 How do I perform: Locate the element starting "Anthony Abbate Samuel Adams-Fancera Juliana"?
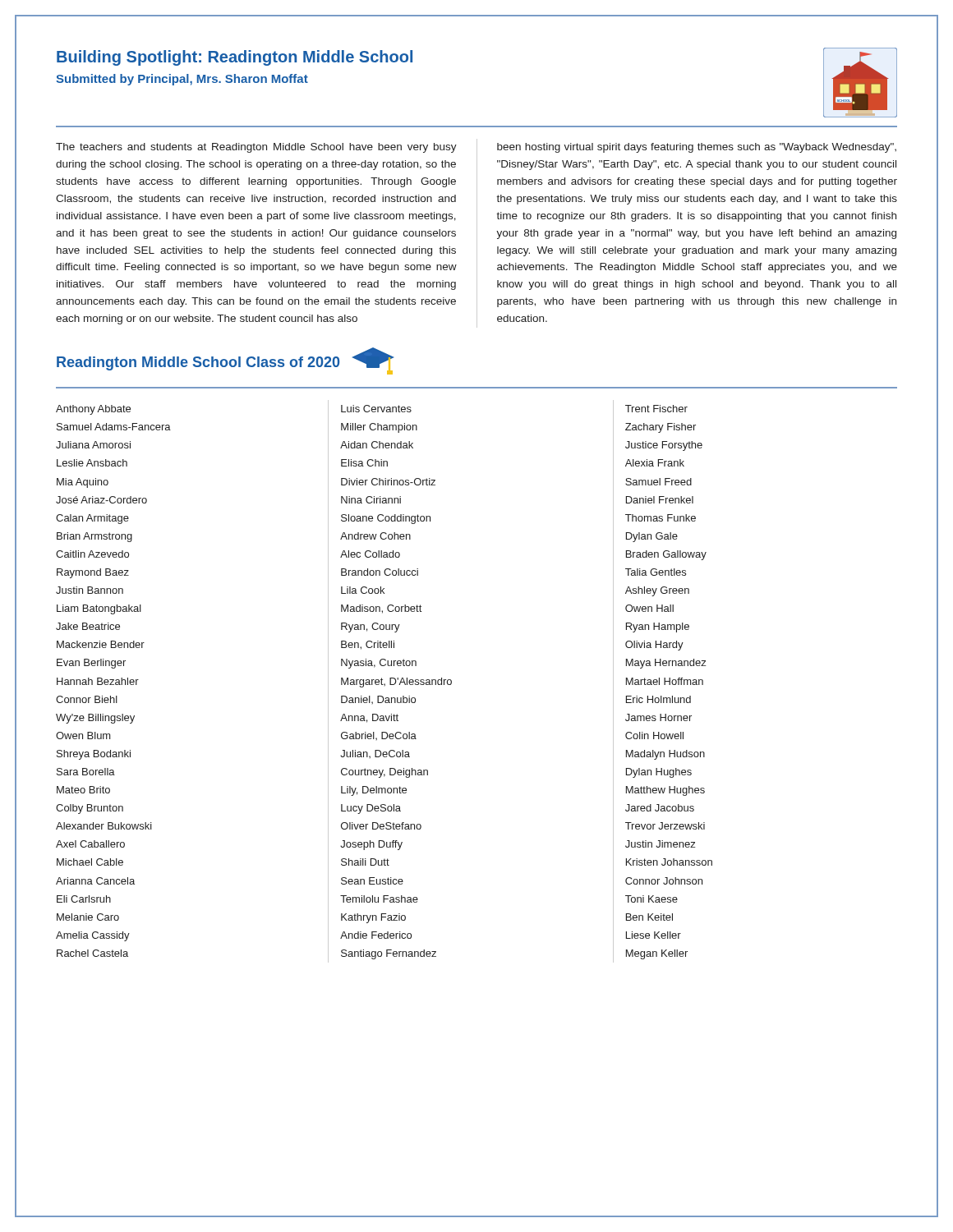(93, 410)
